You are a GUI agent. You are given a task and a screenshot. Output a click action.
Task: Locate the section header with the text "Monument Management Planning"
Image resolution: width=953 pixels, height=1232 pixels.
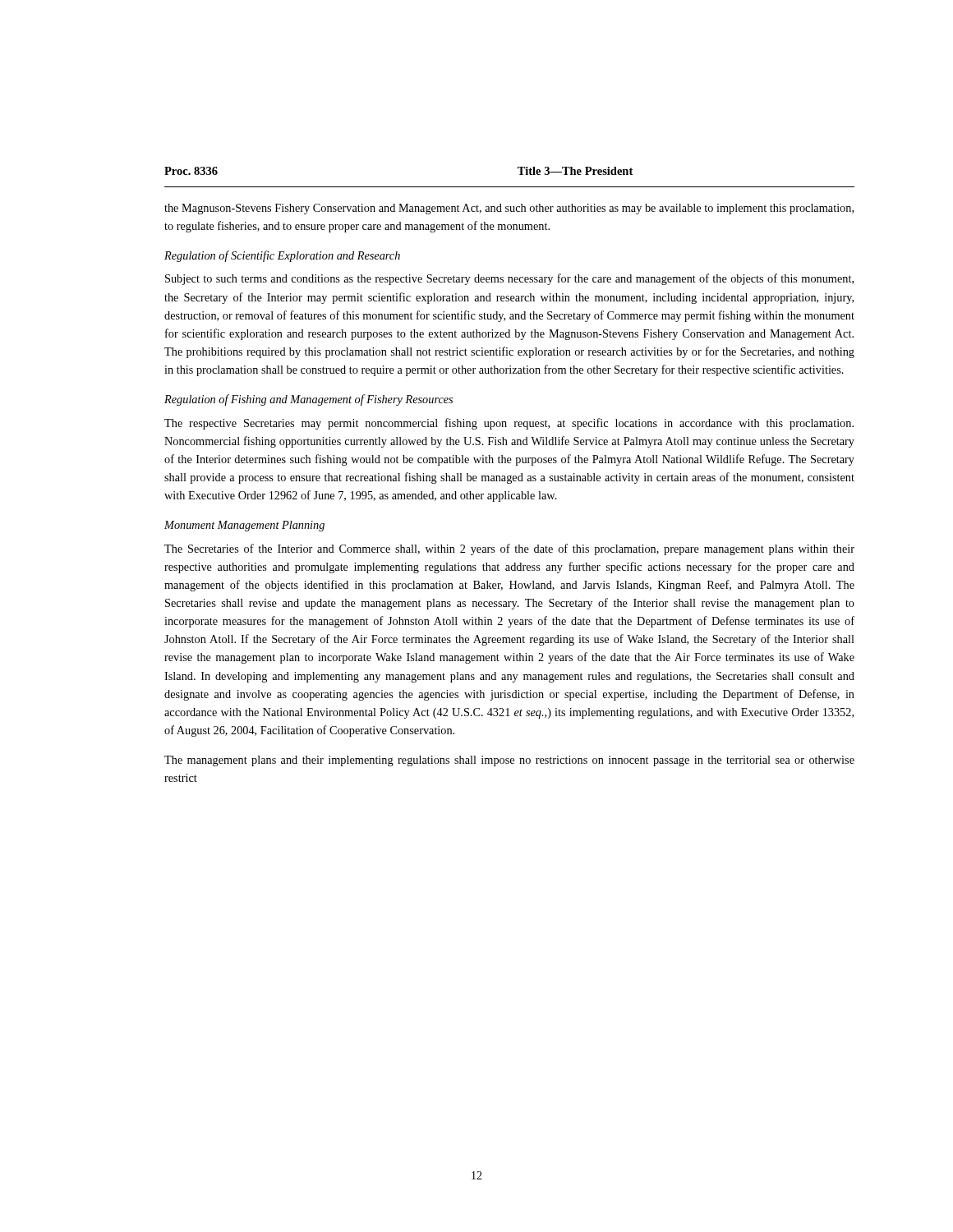[x=245, y=525]
